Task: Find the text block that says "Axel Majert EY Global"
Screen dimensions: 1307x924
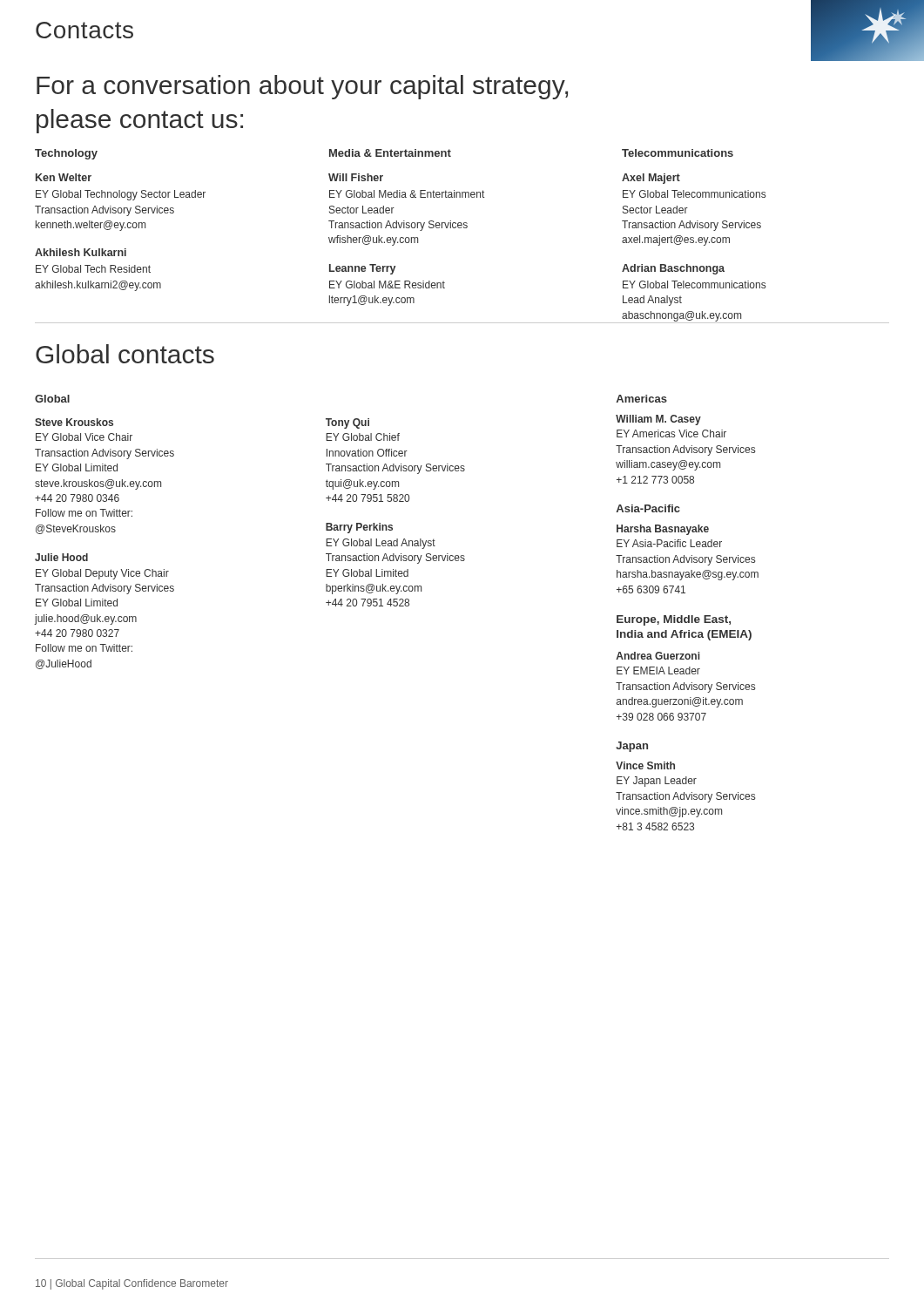Action: (x=756, y=208)
